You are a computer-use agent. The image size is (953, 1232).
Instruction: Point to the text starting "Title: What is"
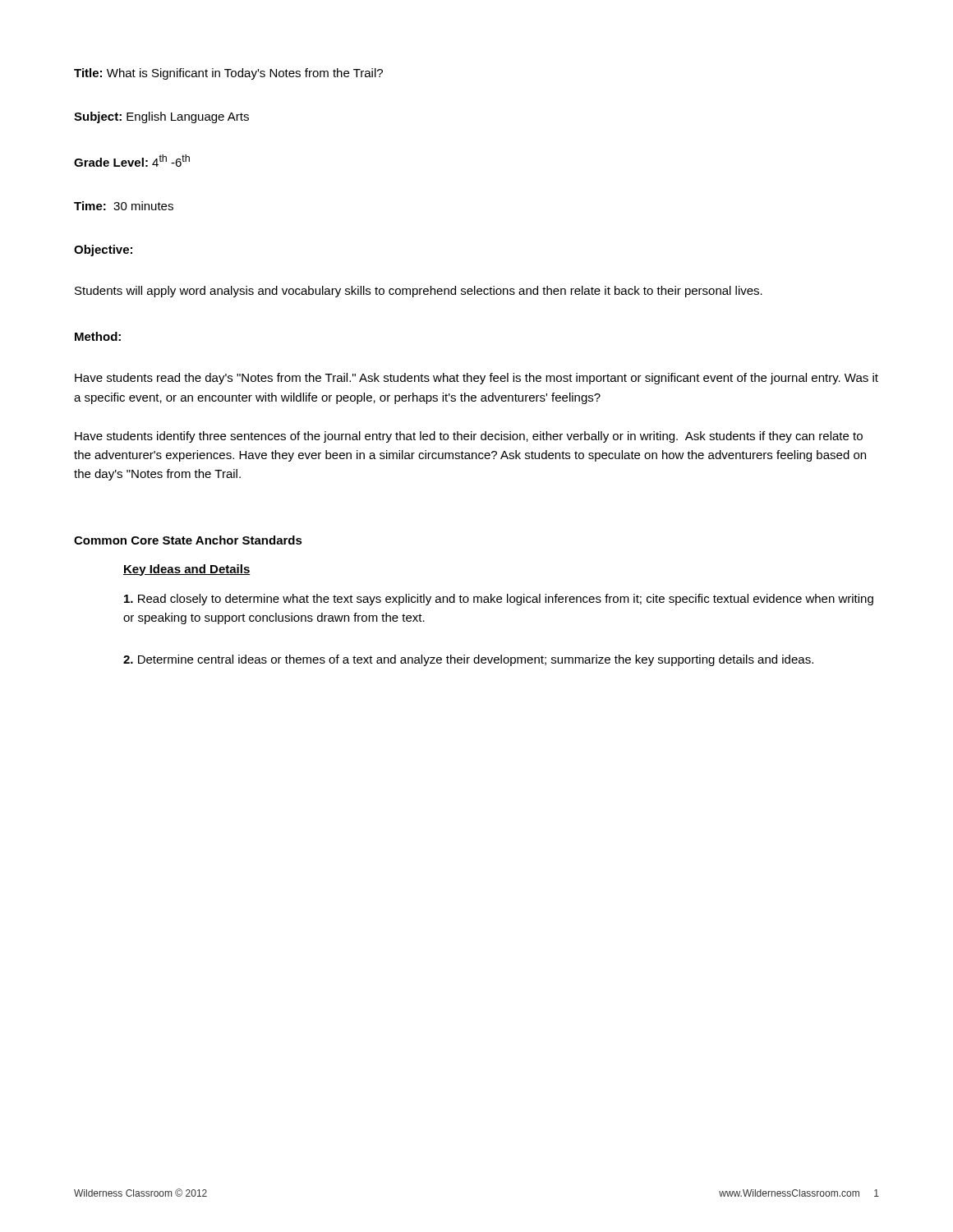pos(229,73)
